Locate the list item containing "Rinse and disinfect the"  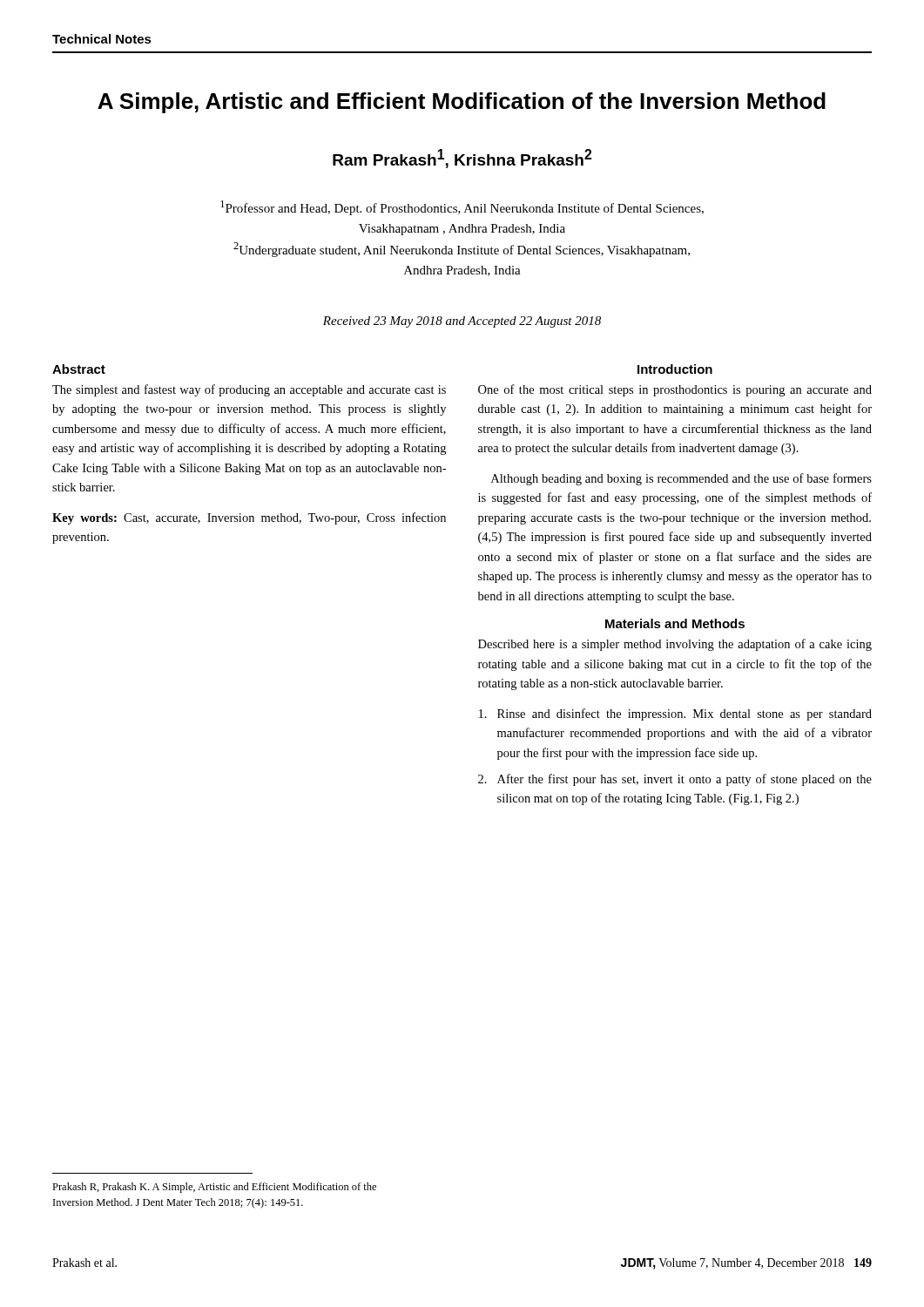pyautogui.click(x=675, y=733)
